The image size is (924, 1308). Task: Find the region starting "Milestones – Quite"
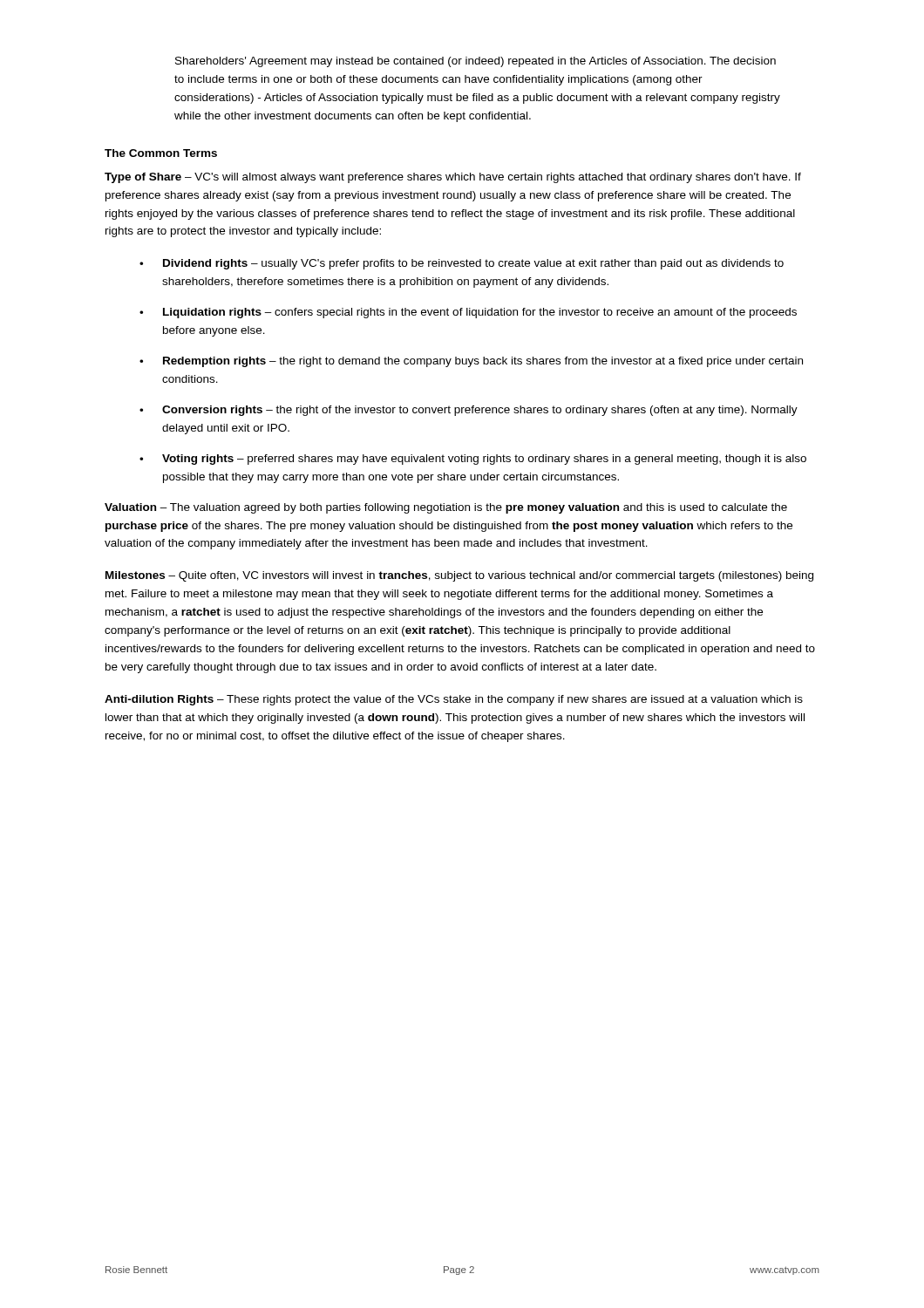[x=460, y=621]
